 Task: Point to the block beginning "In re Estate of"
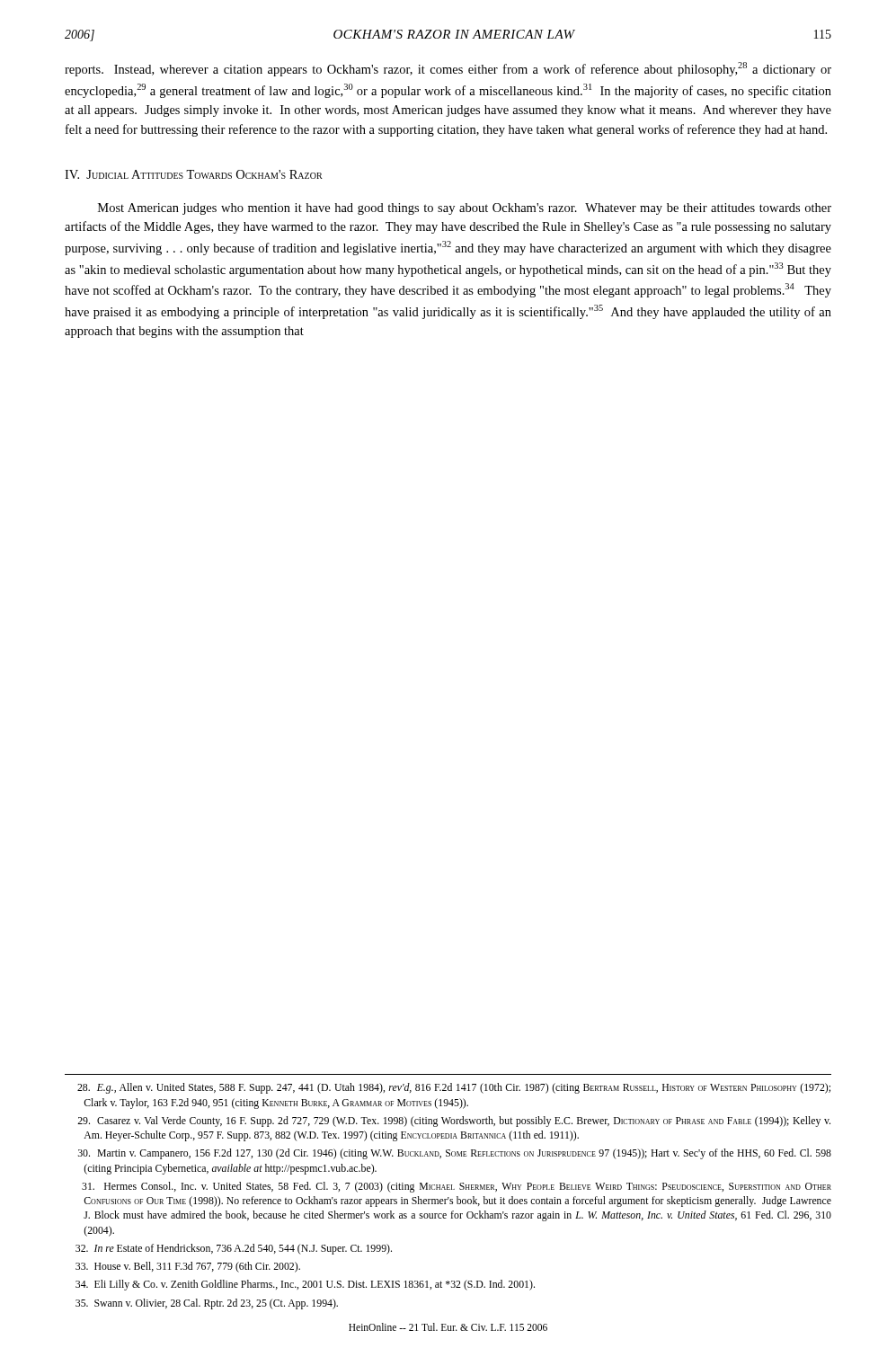click(x=229, y=1248)
